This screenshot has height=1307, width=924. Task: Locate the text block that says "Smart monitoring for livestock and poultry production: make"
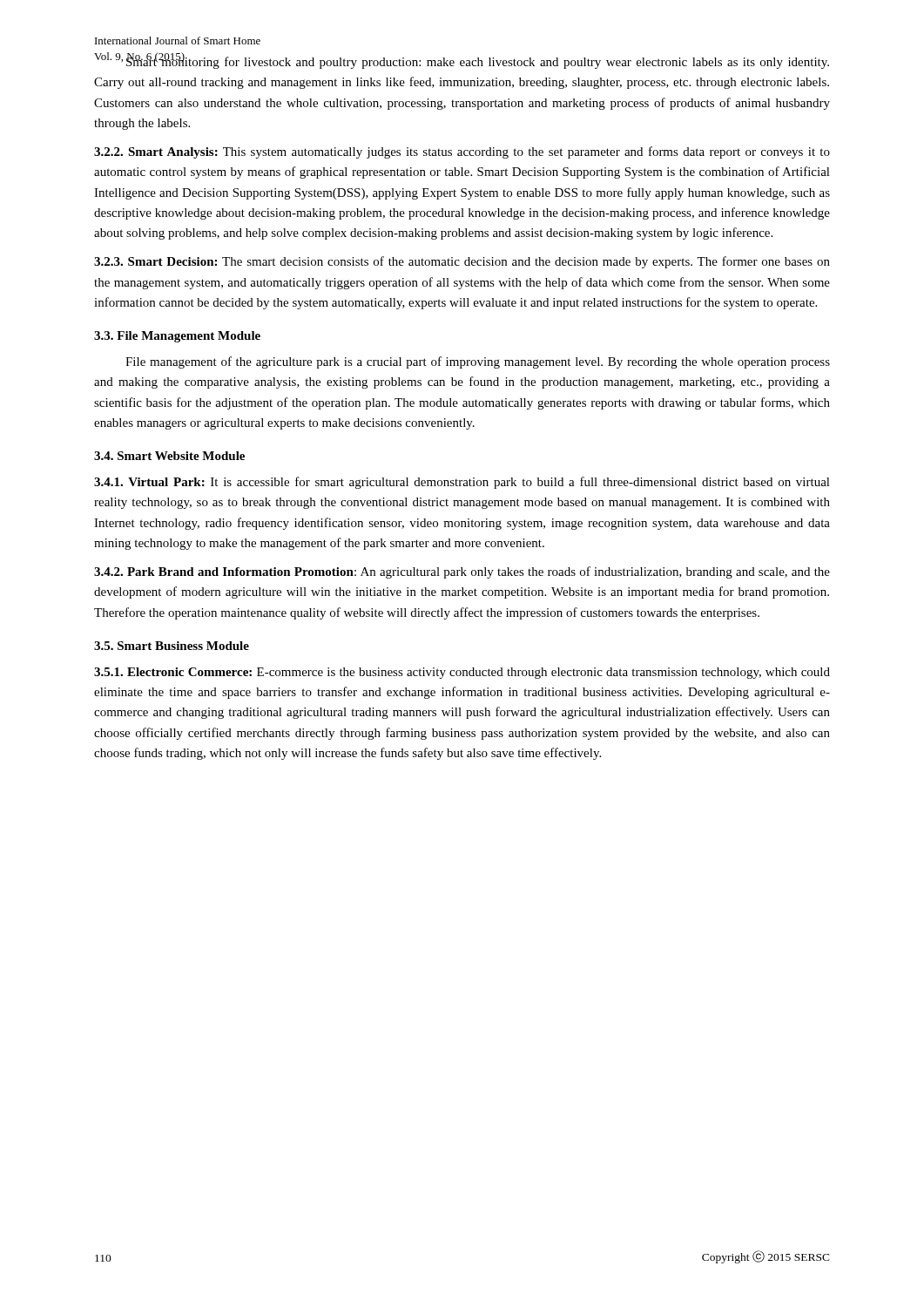[462, 93]
